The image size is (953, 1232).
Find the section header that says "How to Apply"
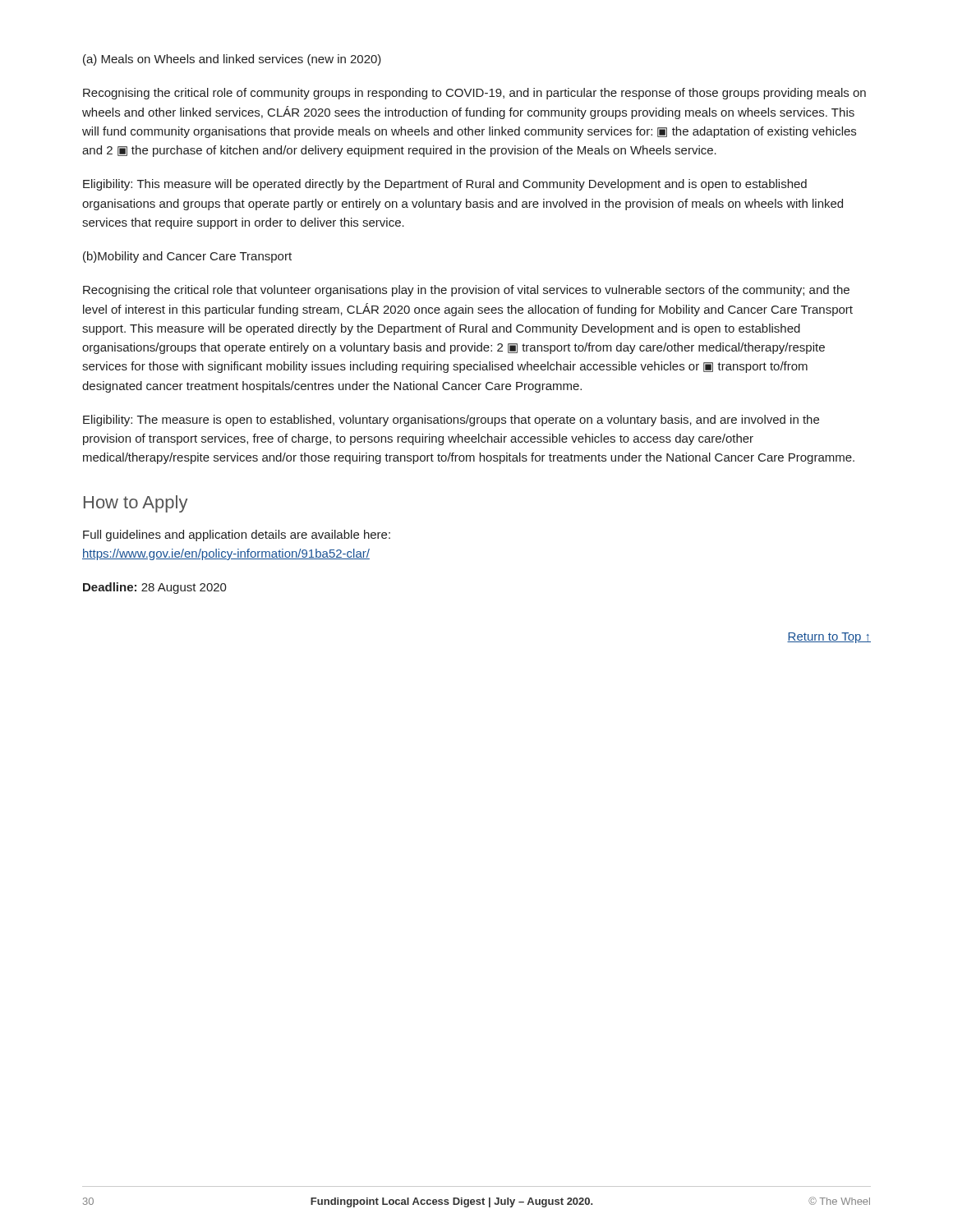pyautogui.click(x=135, y=502)
